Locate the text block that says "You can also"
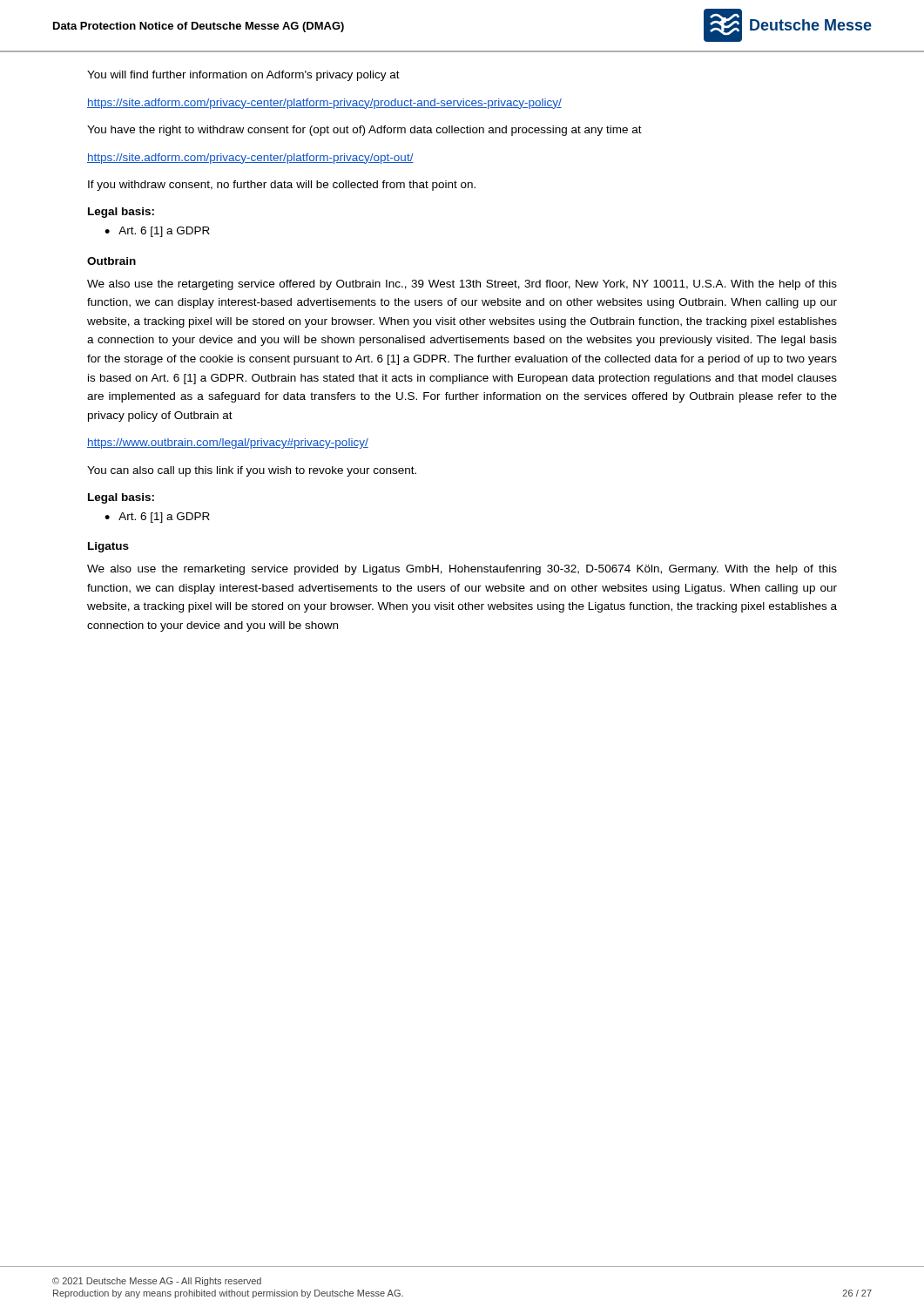The height and width of the screenshot is (1307, 924). point(252,470)
